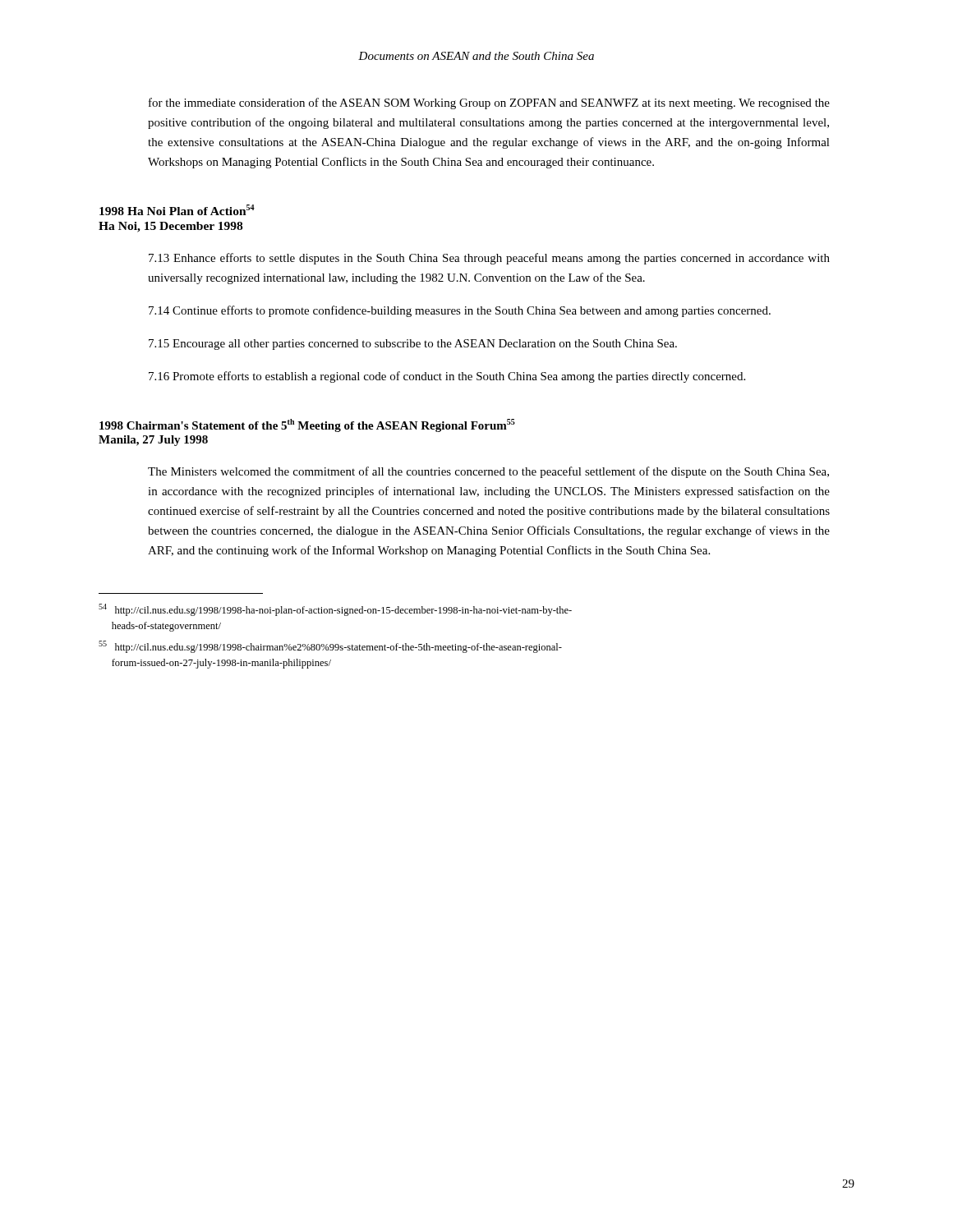Point to the text starting "54 http://cil.nus.edu.sg/1998/1998-ha-noi-plan-of-action-signed-on-15-december-1998-in-ha-noi-viet-nam-by-the- heads-of-stategovernment/"

click(335, 617)
